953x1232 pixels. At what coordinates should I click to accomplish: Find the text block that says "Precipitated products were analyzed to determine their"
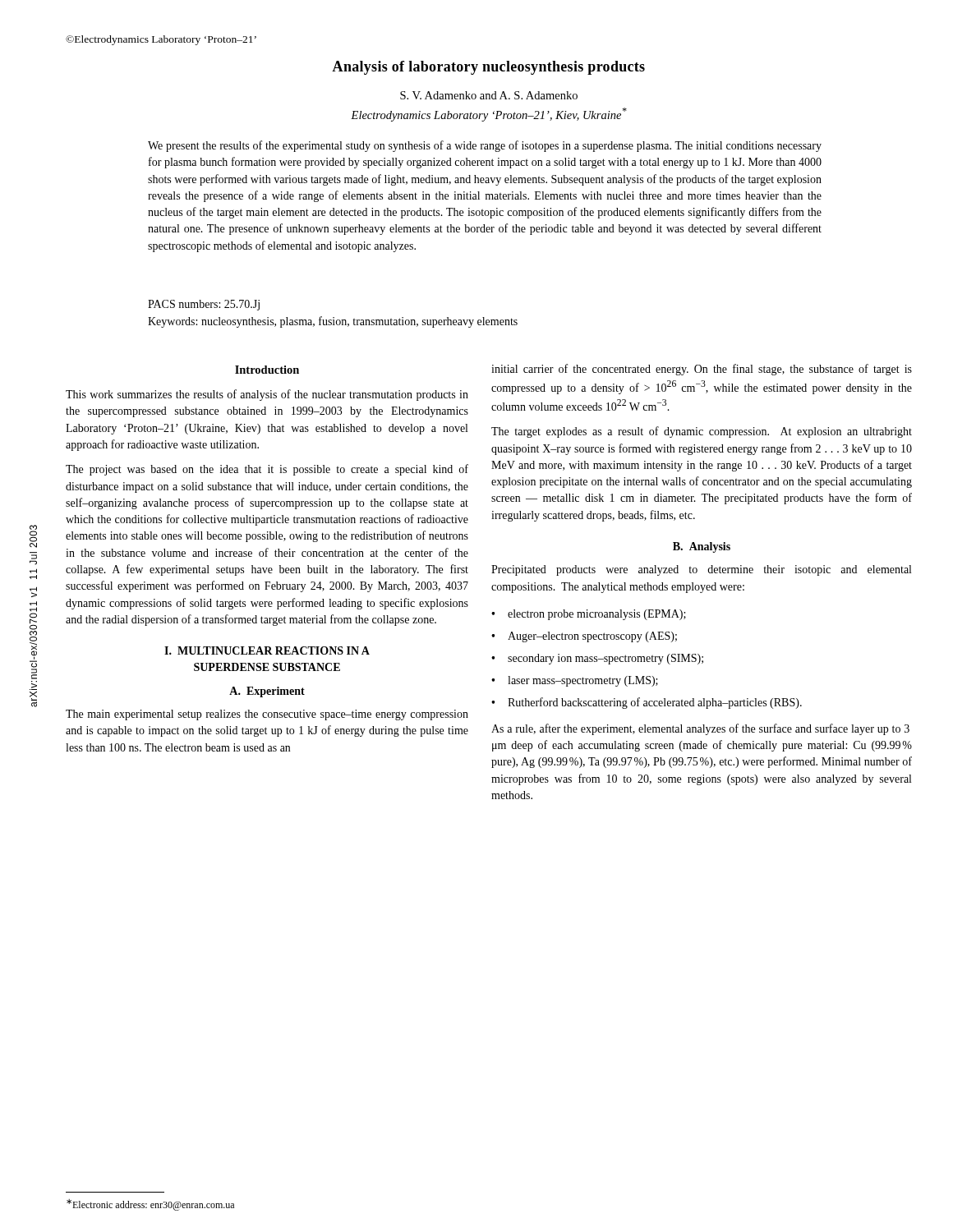click(702, 578)
